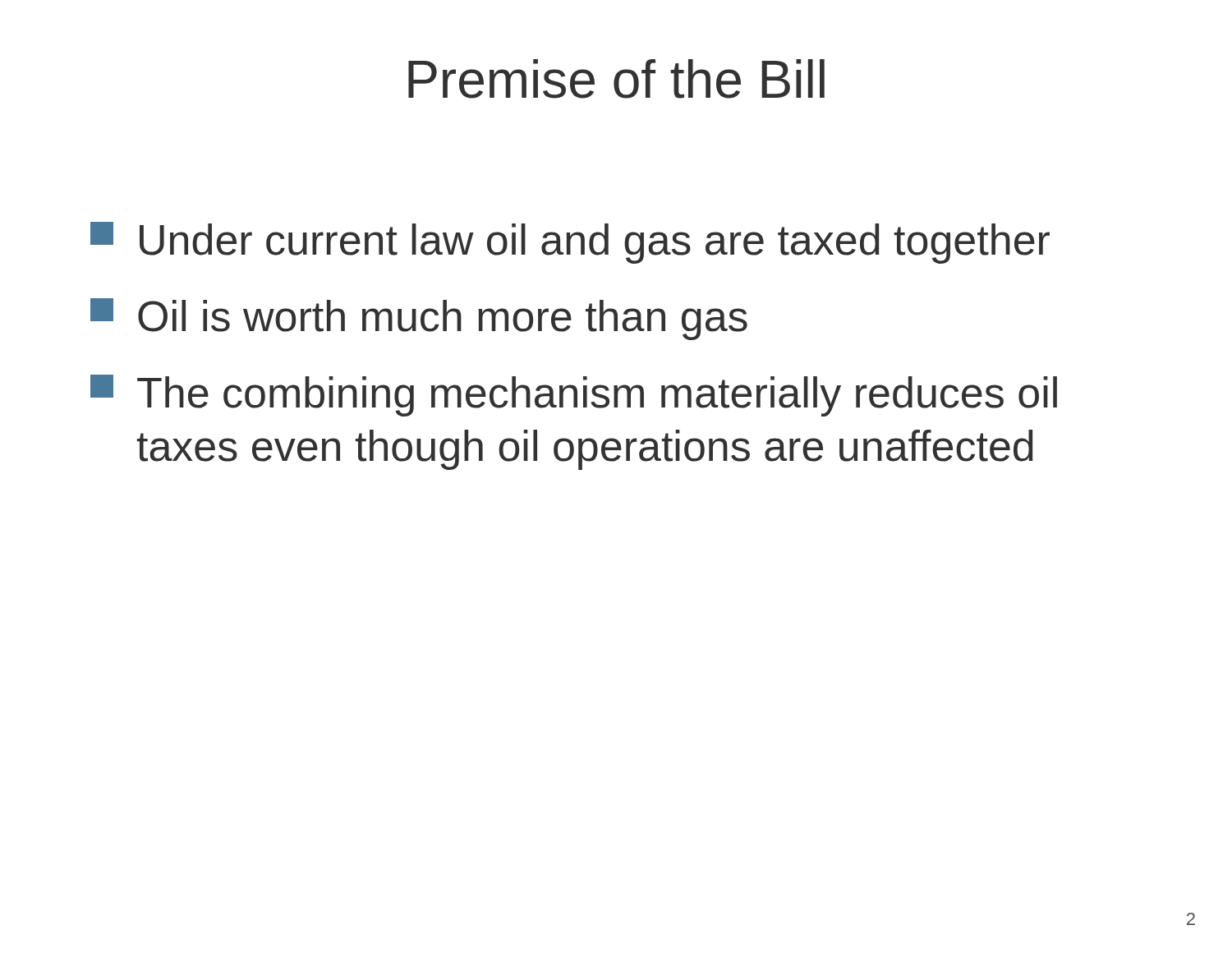This screenshot has height=953, width=1232.
Task: Find the region starting "Oil is worth much more than"
Action: (x=420, y=317)
